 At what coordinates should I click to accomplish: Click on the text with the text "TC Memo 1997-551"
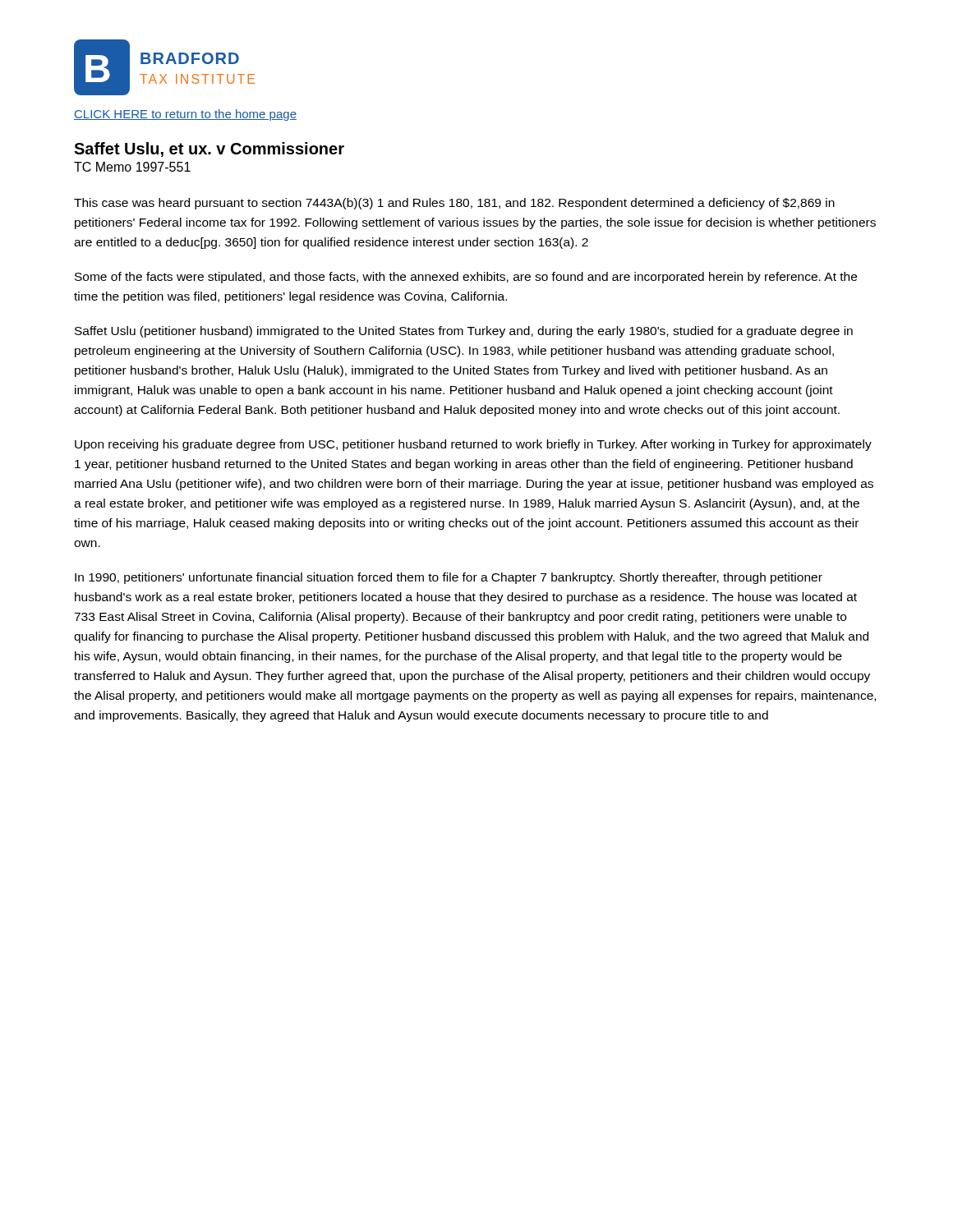(x=132, y=167)
